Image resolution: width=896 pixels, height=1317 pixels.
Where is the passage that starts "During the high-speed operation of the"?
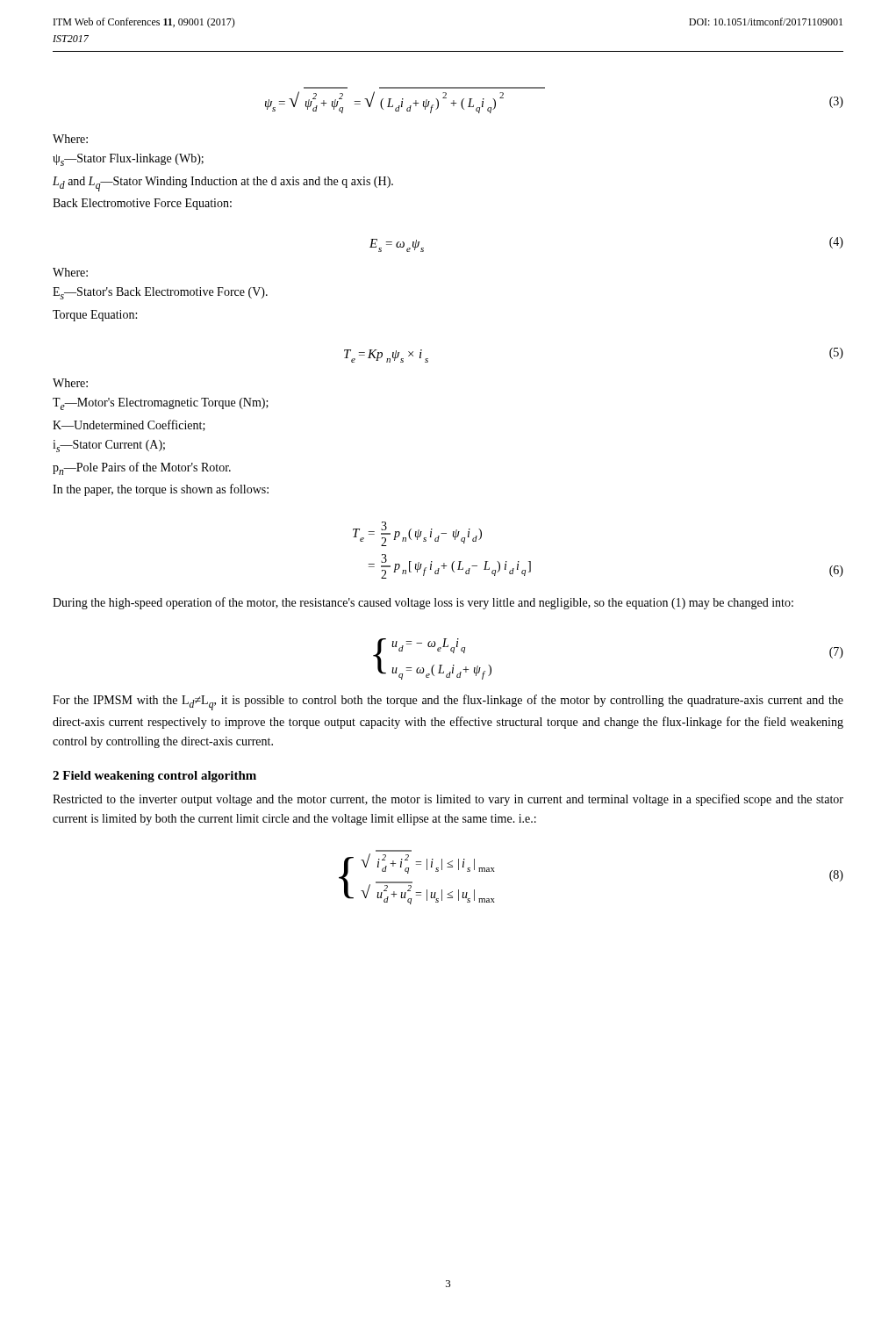click(x=423, y=602)
